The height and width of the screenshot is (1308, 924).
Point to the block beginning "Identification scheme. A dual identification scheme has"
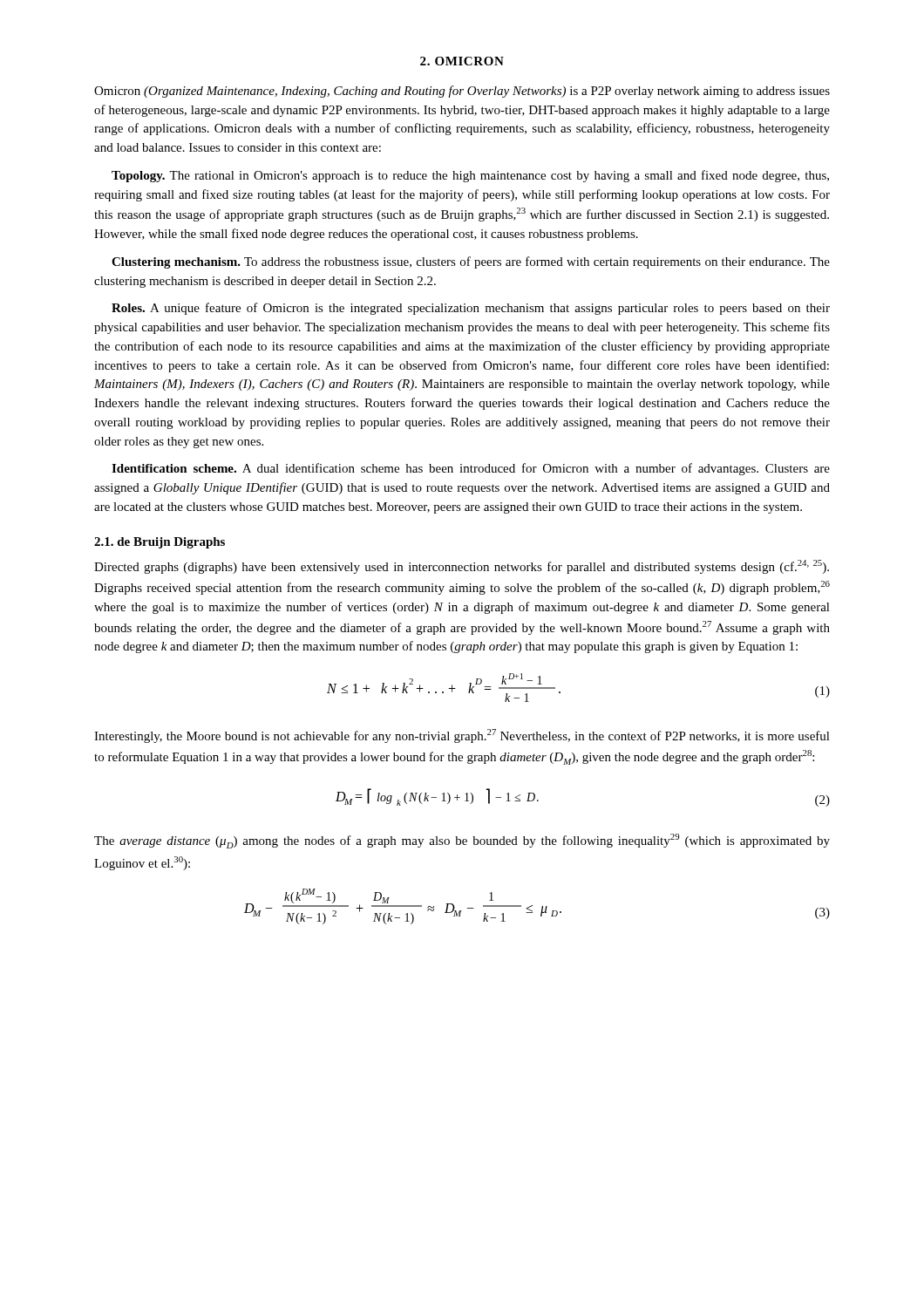click(462, 487)
